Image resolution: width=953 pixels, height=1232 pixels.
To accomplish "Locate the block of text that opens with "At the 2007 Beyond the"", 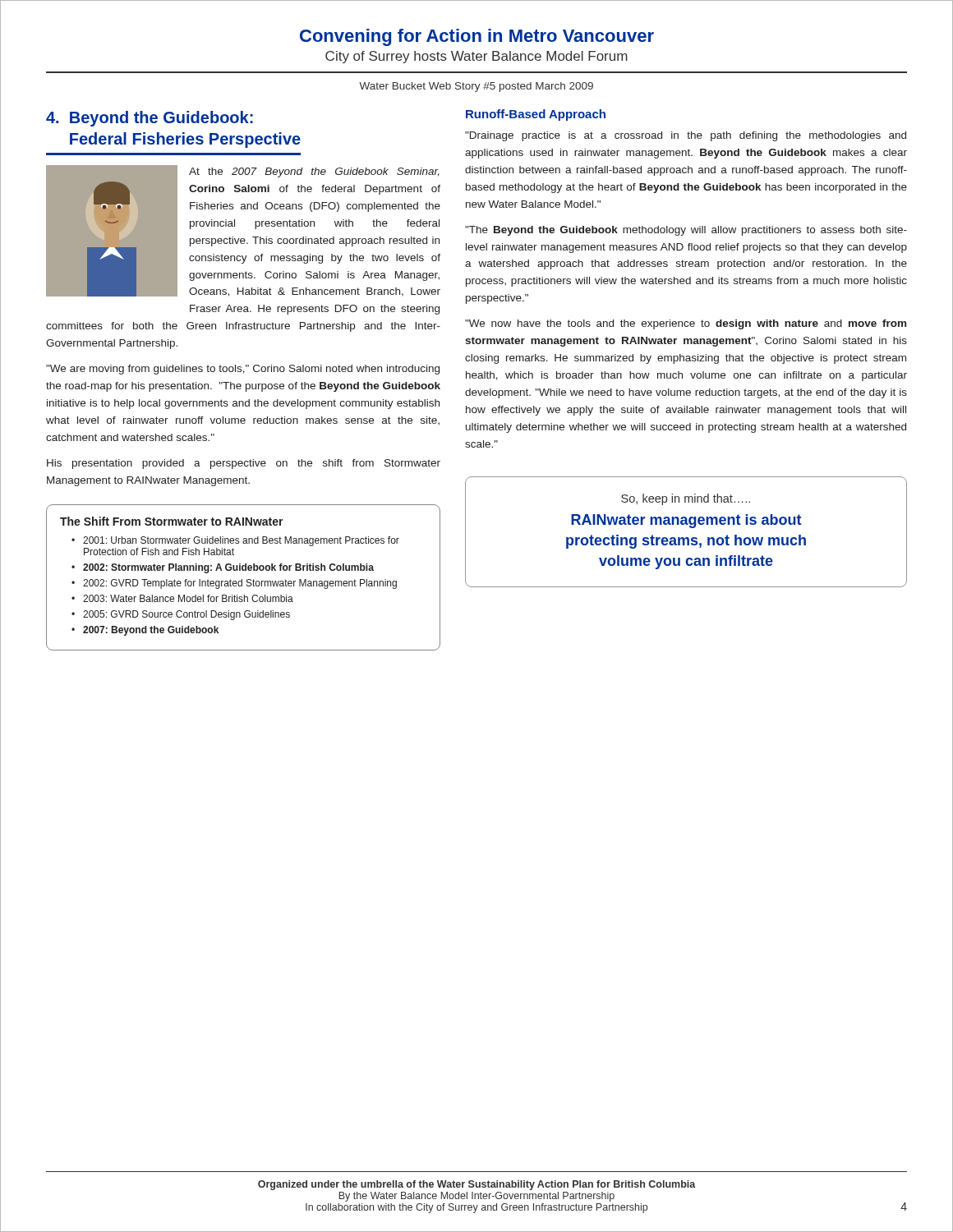I will coord(243,257).
